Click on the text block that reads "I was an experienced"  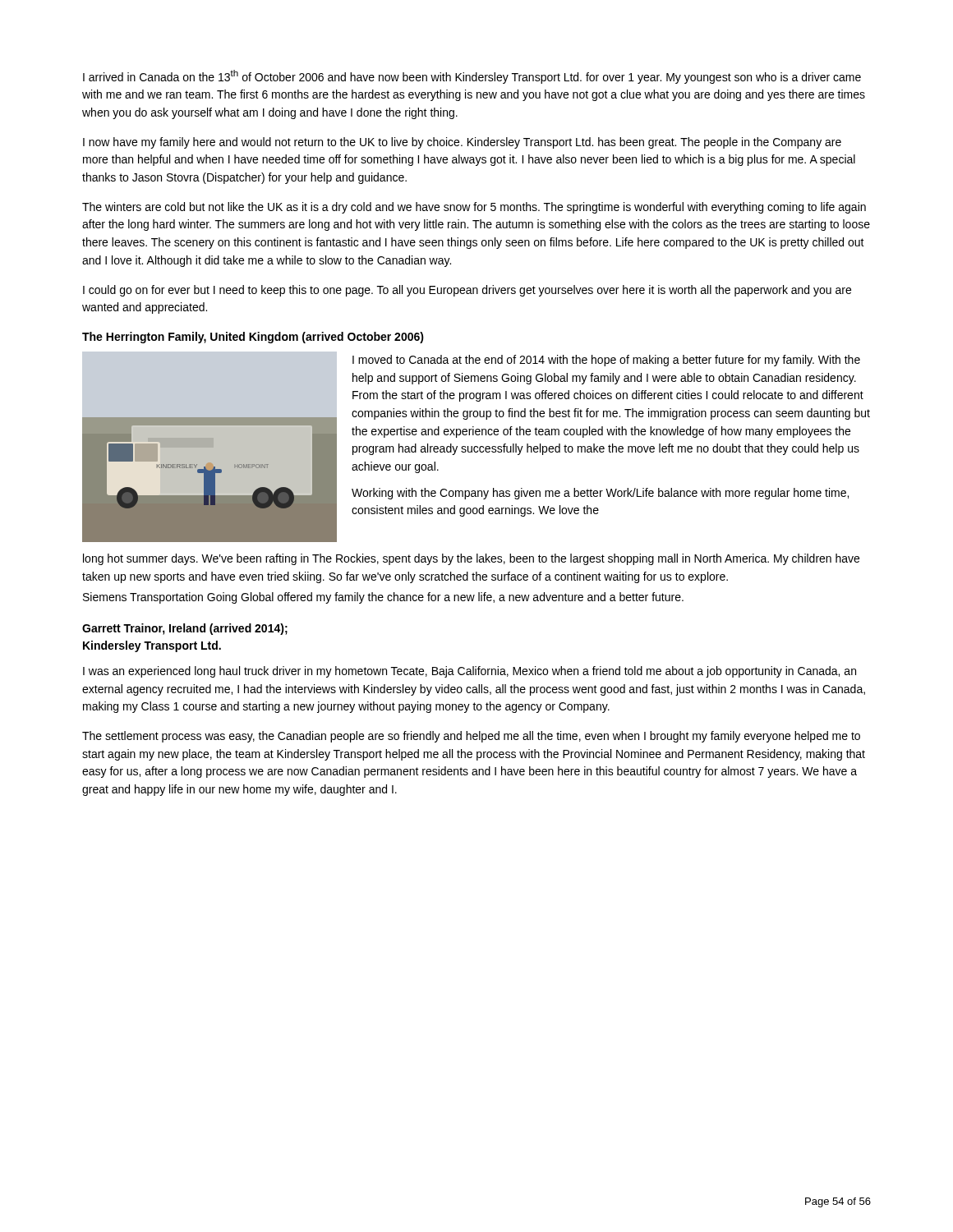pos(474,689)
